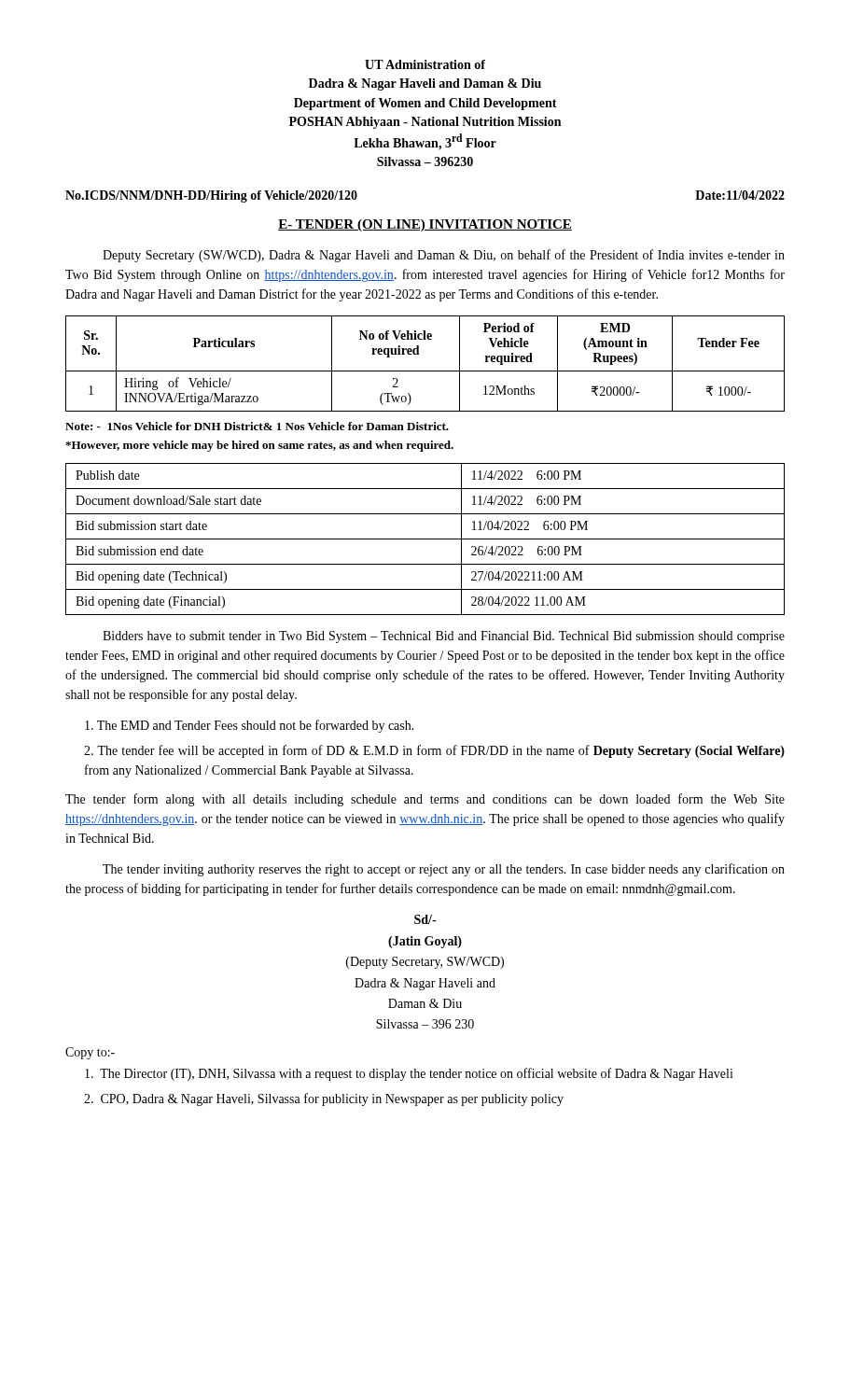Locate the table with the text "Sr. No."
This screenshot has width=850, height=1400.
(425, 364)
